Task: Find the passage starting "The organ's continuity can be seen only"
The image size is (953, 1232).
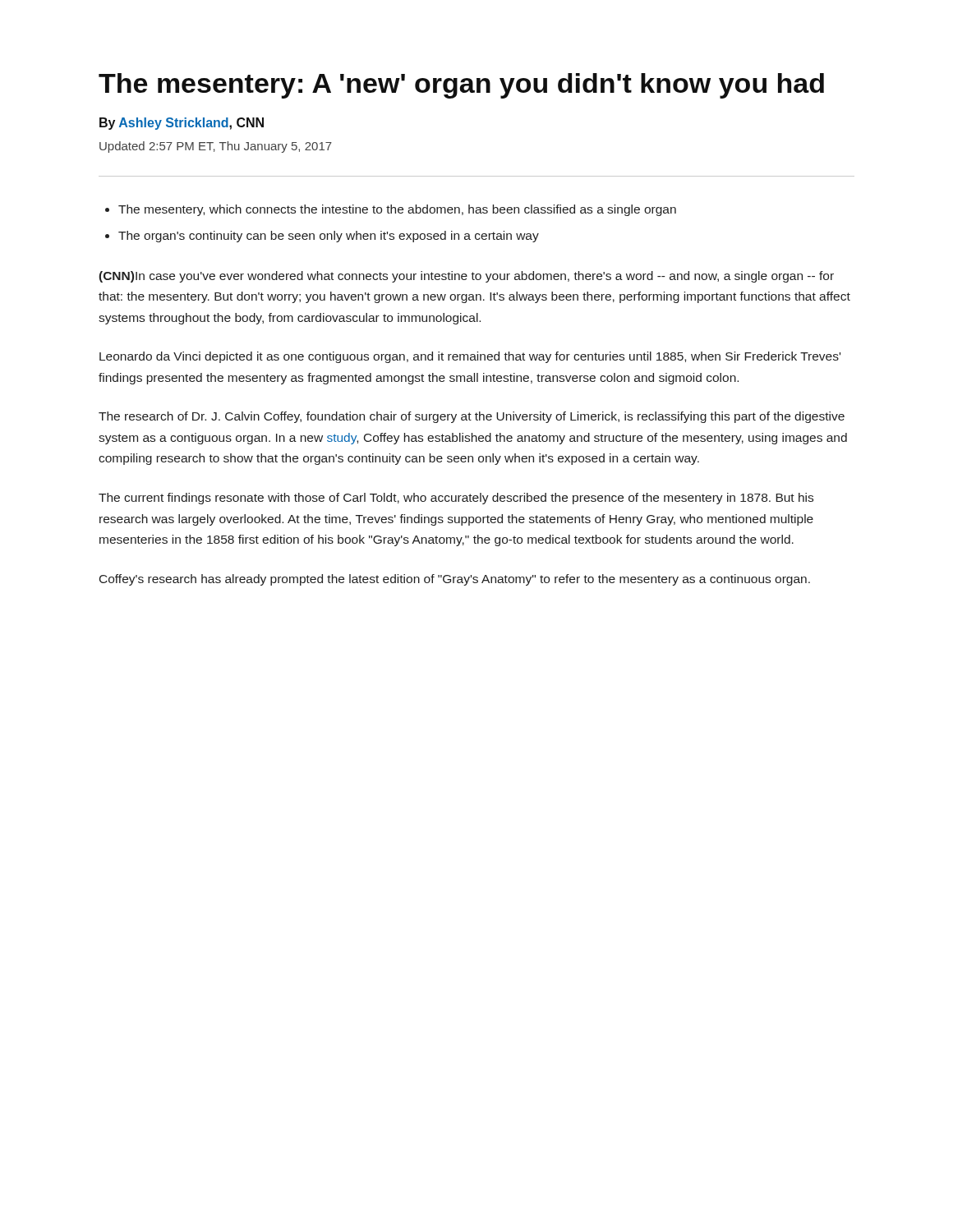Action: 328,235
